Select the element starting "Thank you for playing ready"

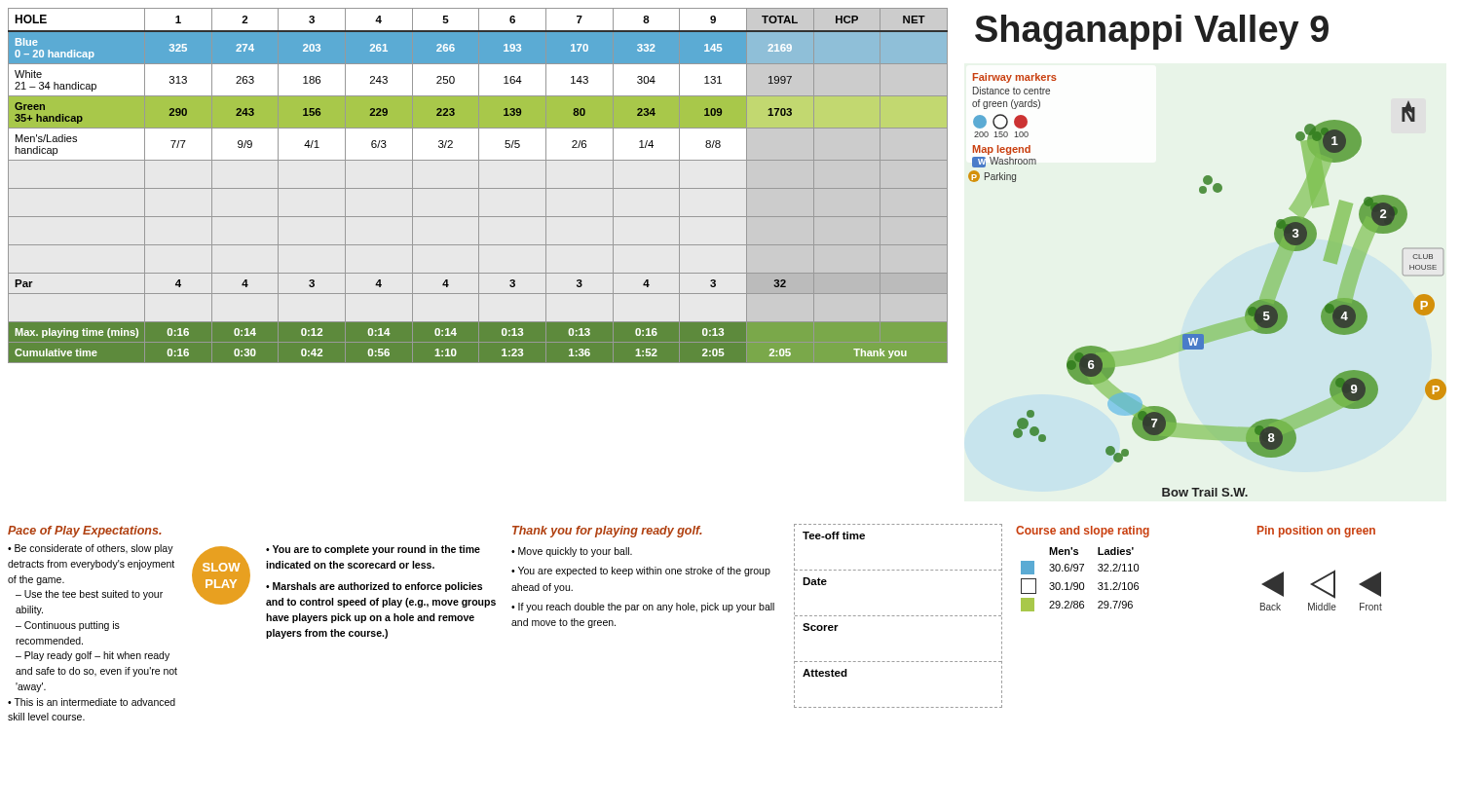(x=607, y=531)
